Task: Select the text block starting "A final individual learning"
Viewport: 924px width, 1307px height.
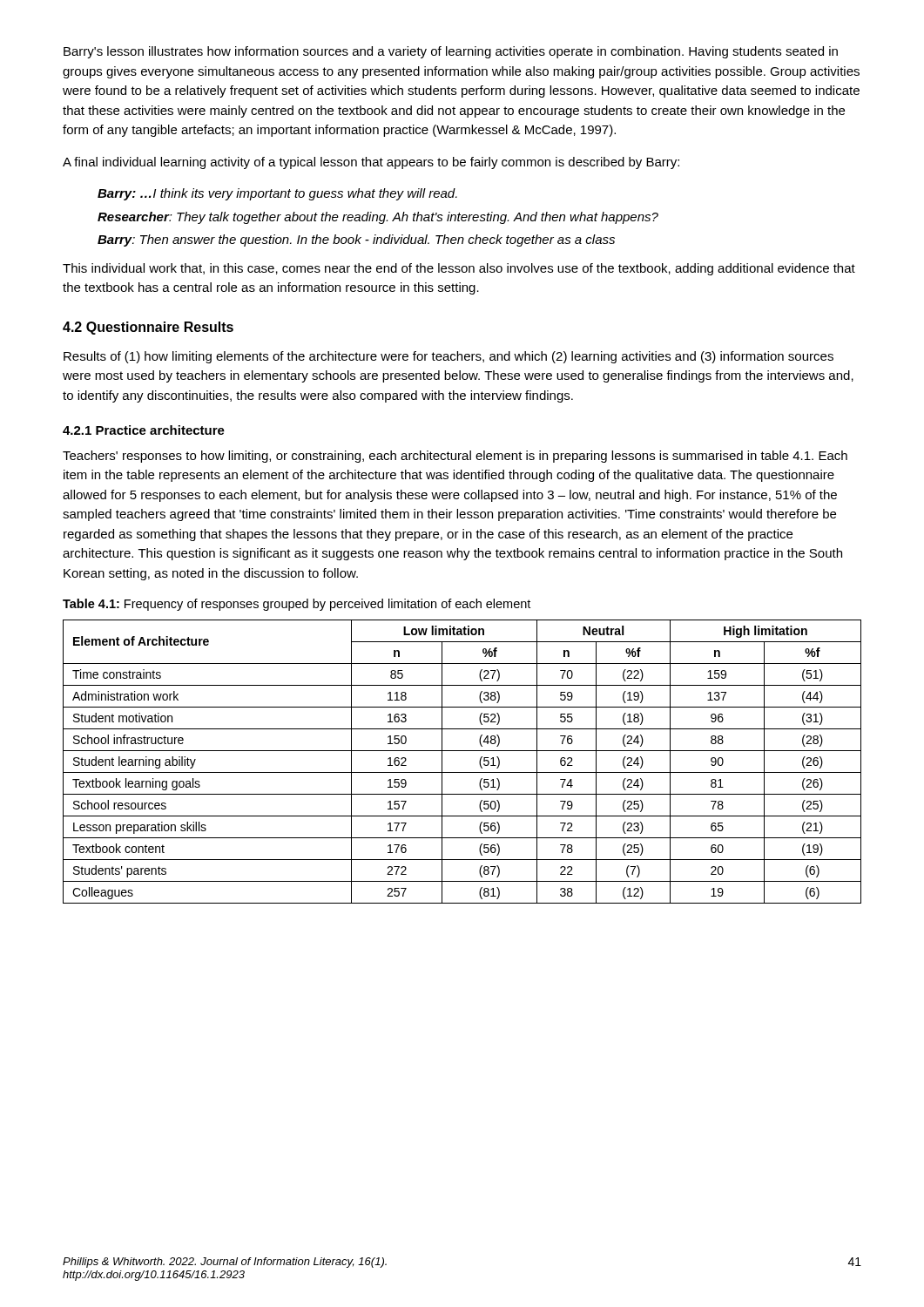Action: point(462,162)
